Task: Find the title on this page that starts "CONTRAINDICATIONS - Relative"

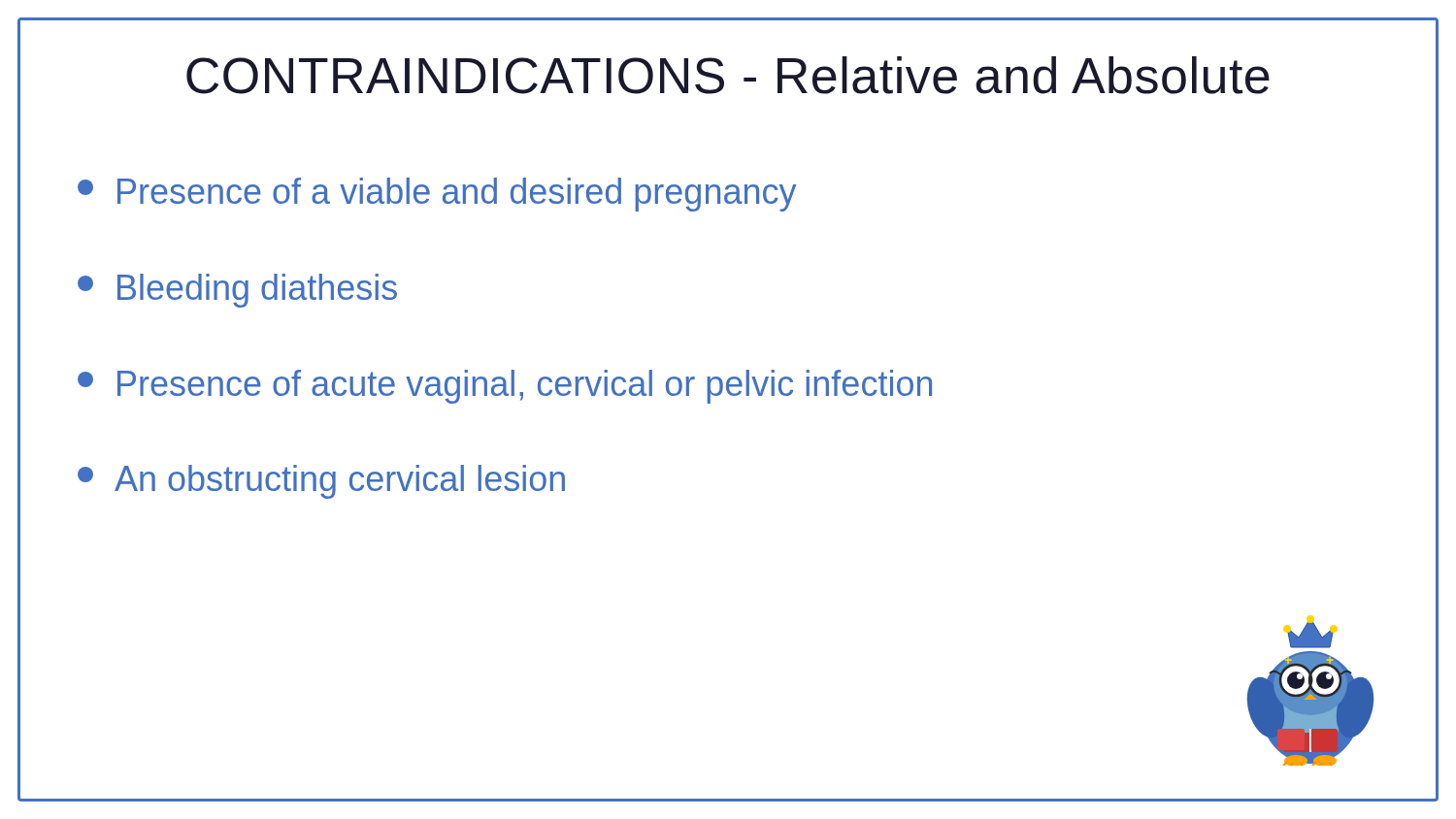Action: 728,76
